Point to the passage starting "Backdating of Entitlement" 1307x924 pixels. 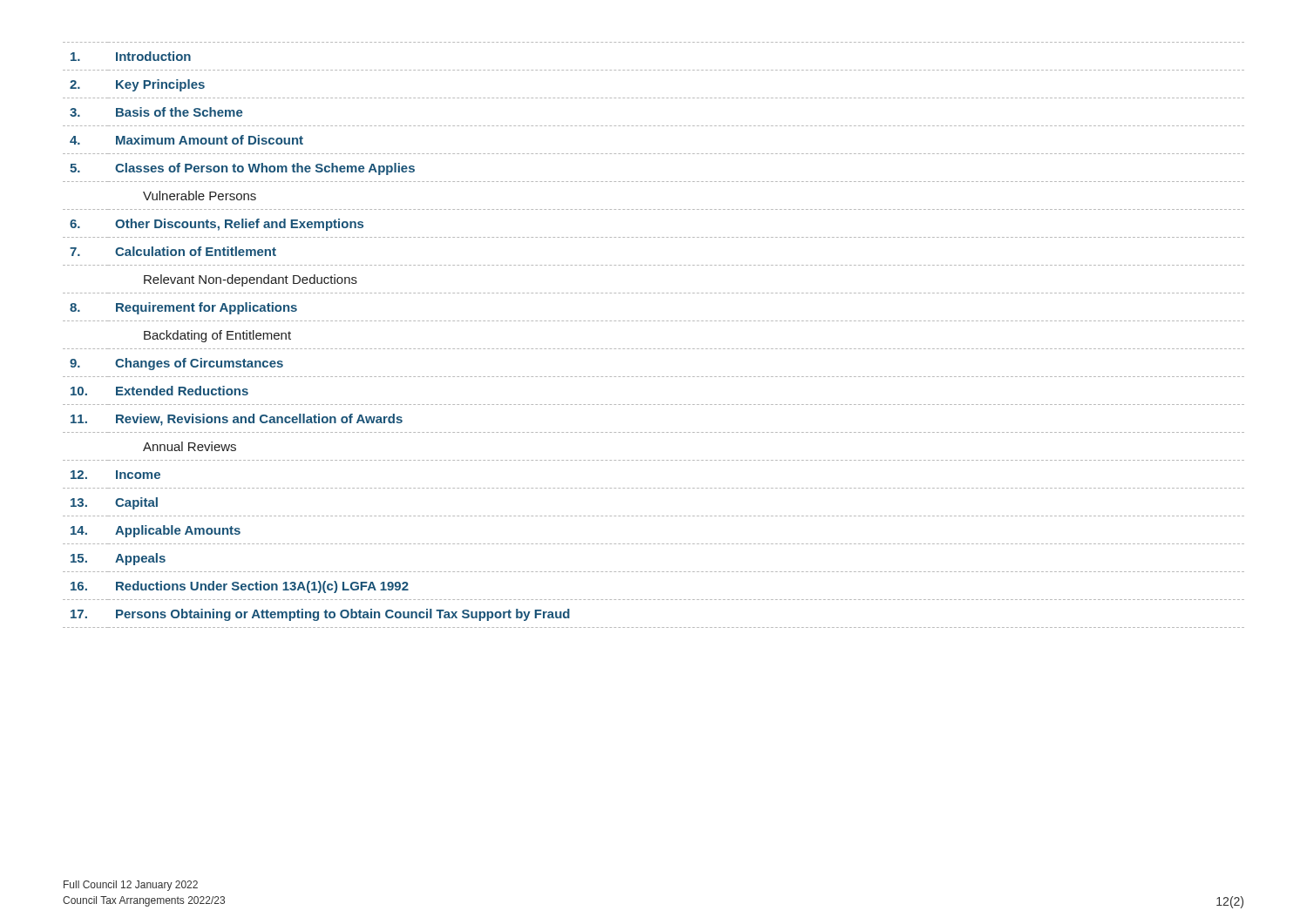coord(217,336)
